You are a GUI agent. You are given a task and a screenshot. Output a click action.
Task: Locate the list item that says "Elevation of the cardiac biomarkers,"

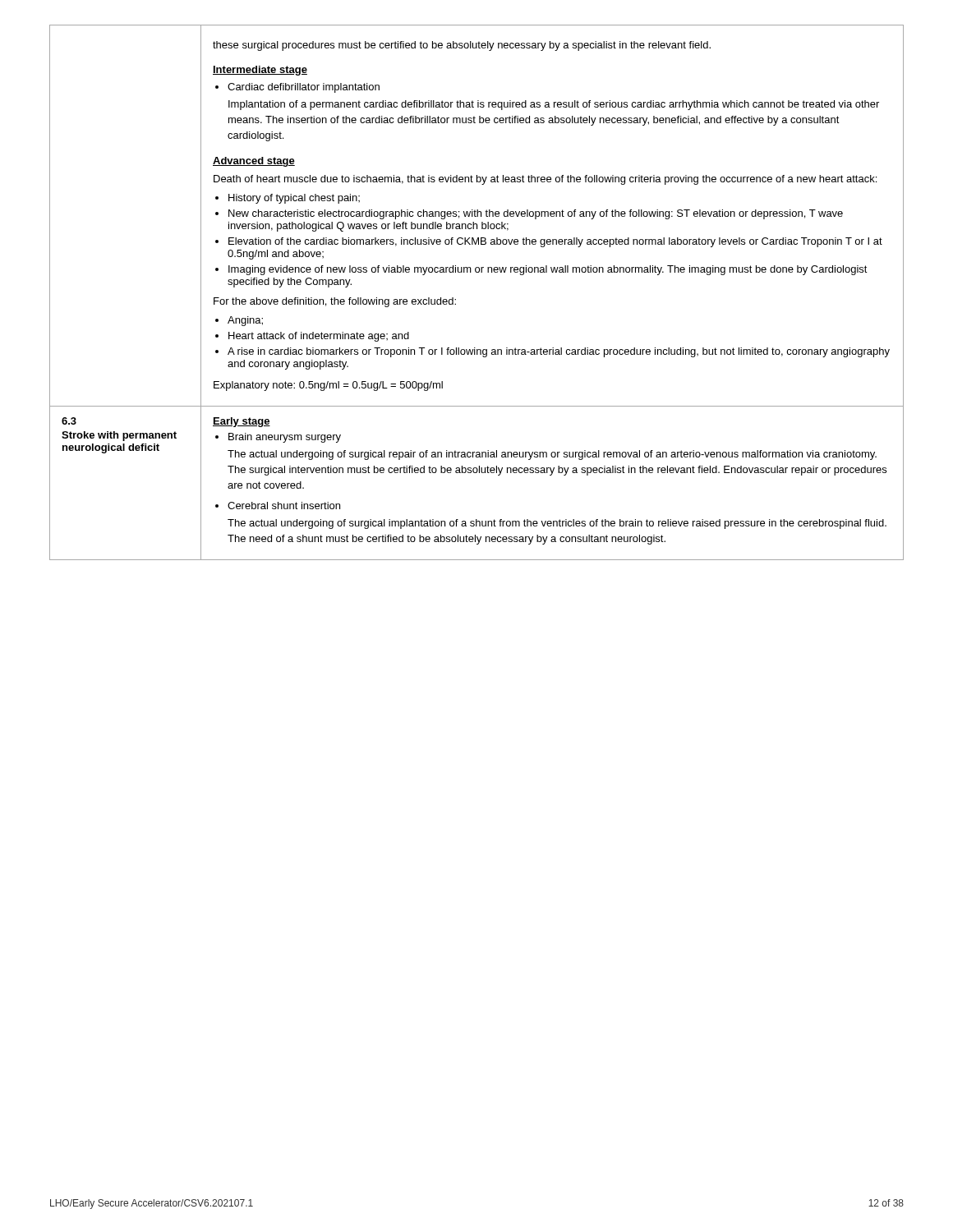pyautogui.click(x=552, y=247)
